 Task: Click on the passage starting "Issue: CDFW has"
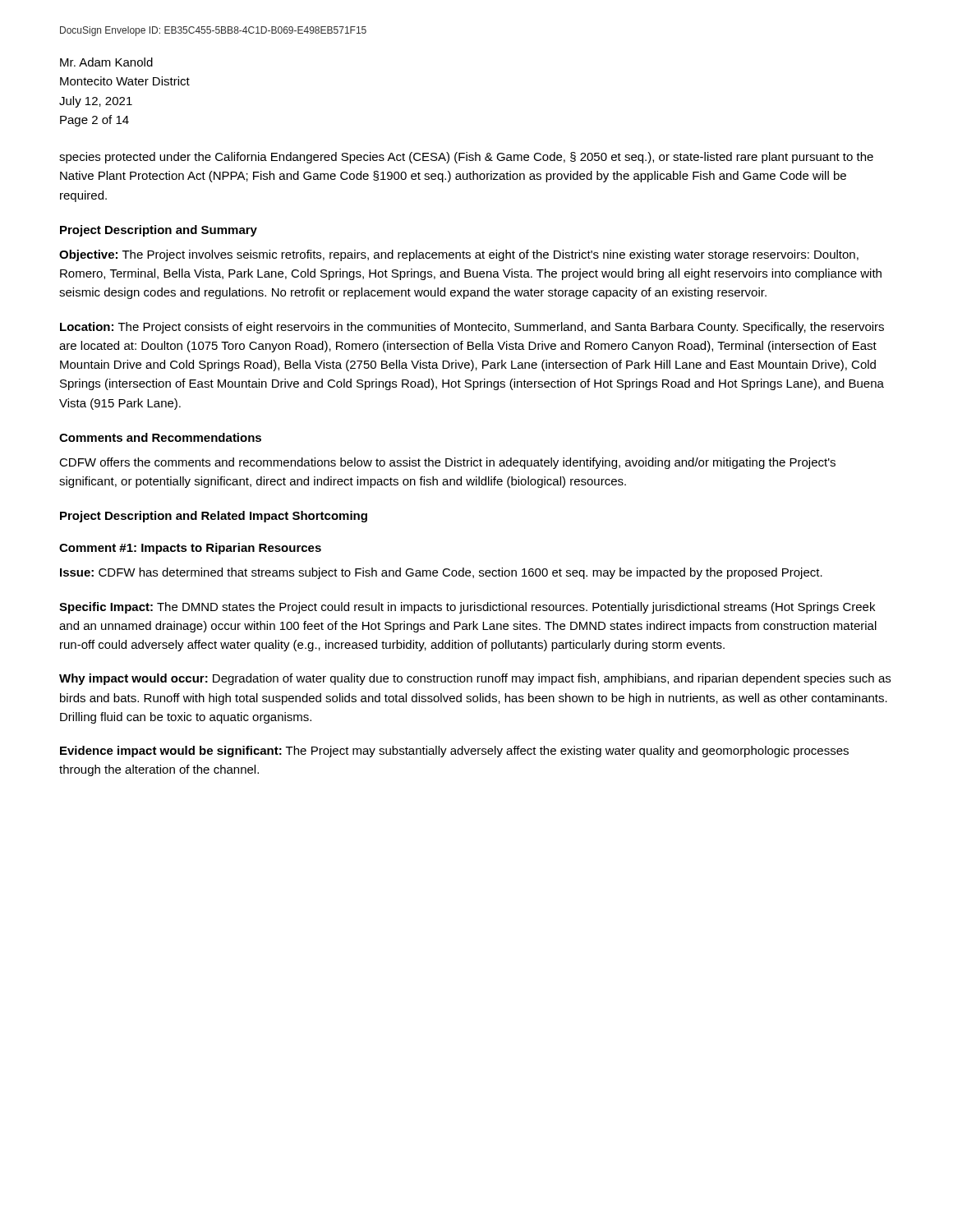(441, 572)
